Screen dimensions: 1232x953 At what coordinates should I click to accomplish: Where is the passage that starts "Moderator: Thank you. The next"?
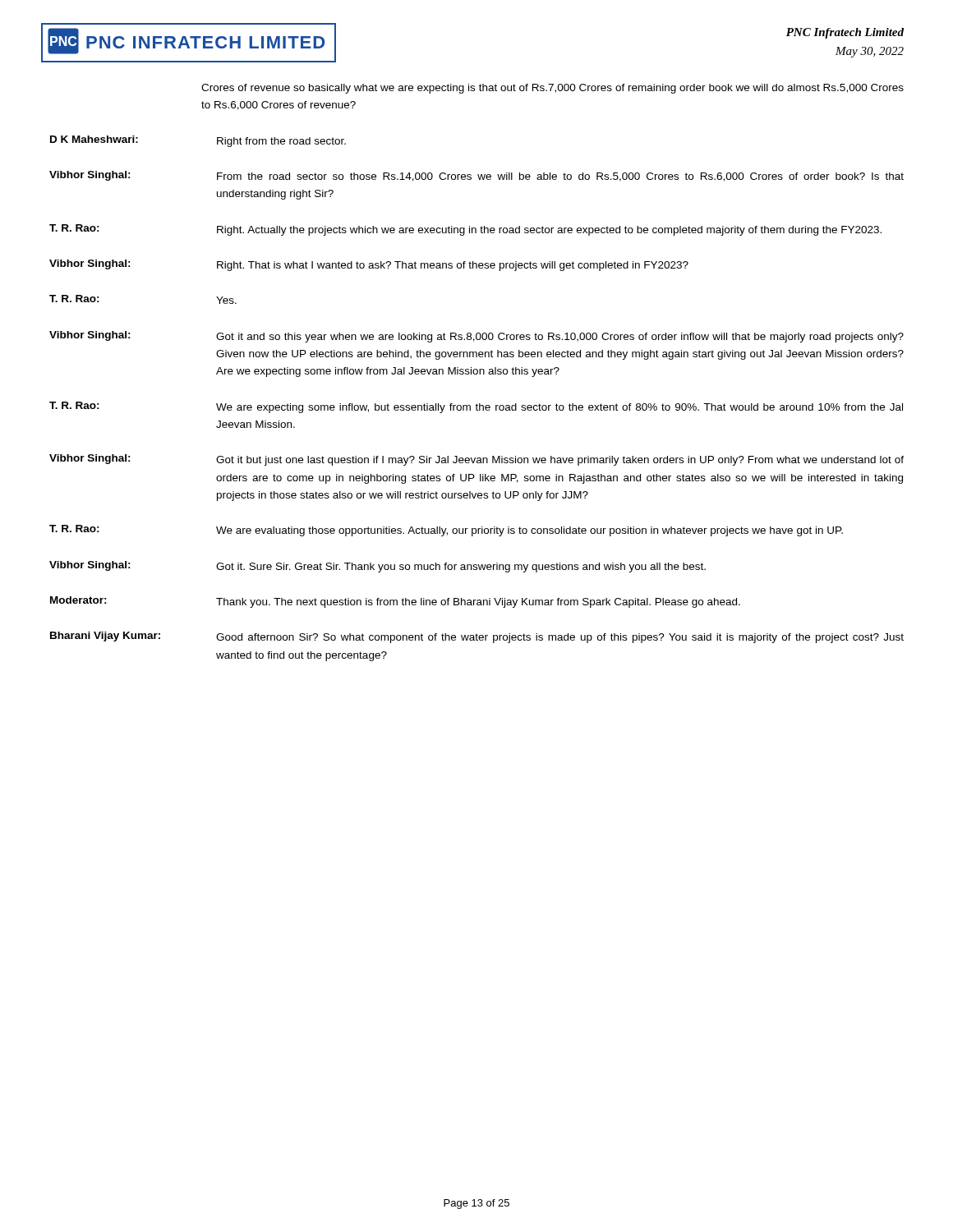coord(476,602)
